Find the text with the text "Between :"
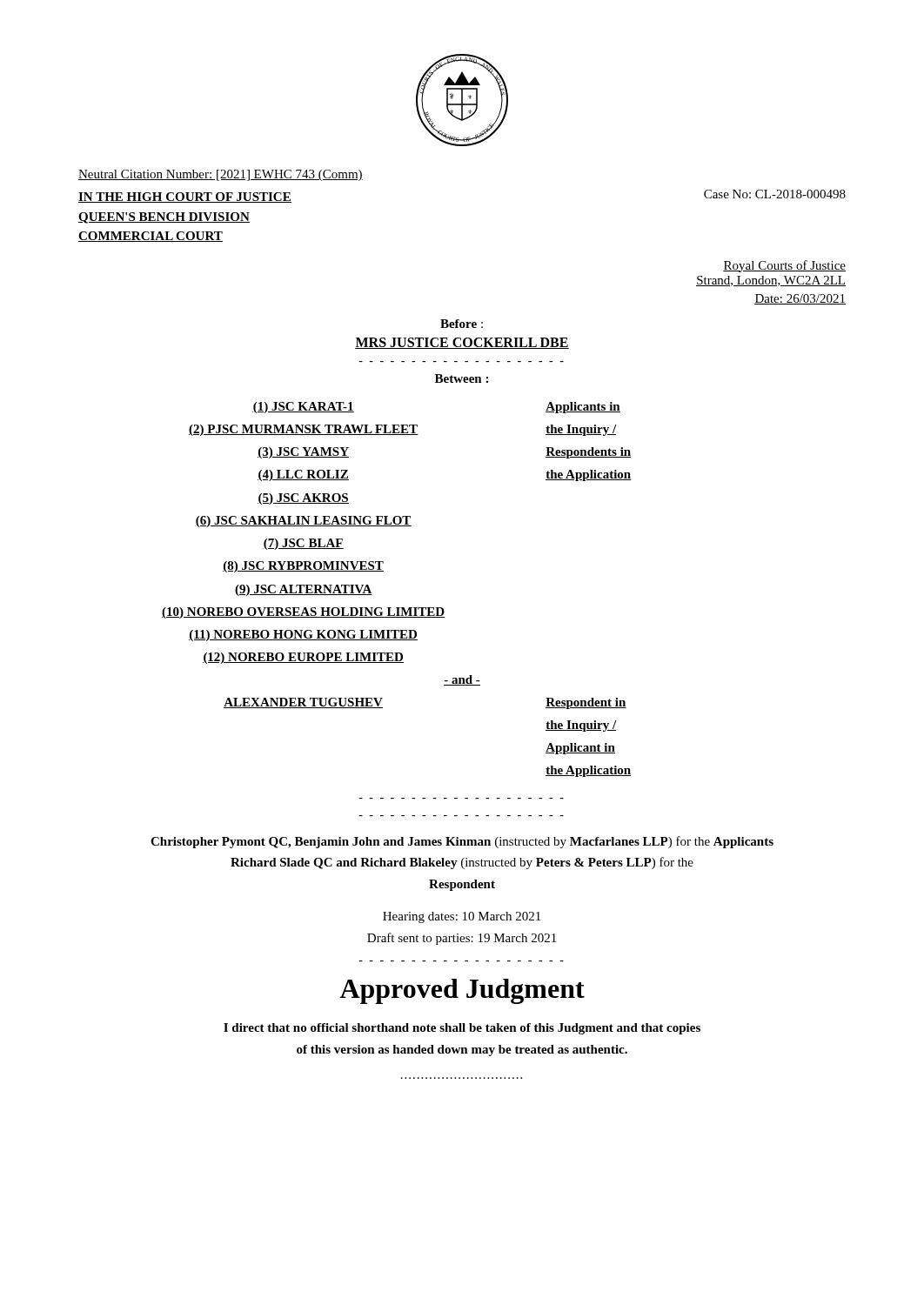The width and height of the screenshot is (924, 1305). point(462,378)
